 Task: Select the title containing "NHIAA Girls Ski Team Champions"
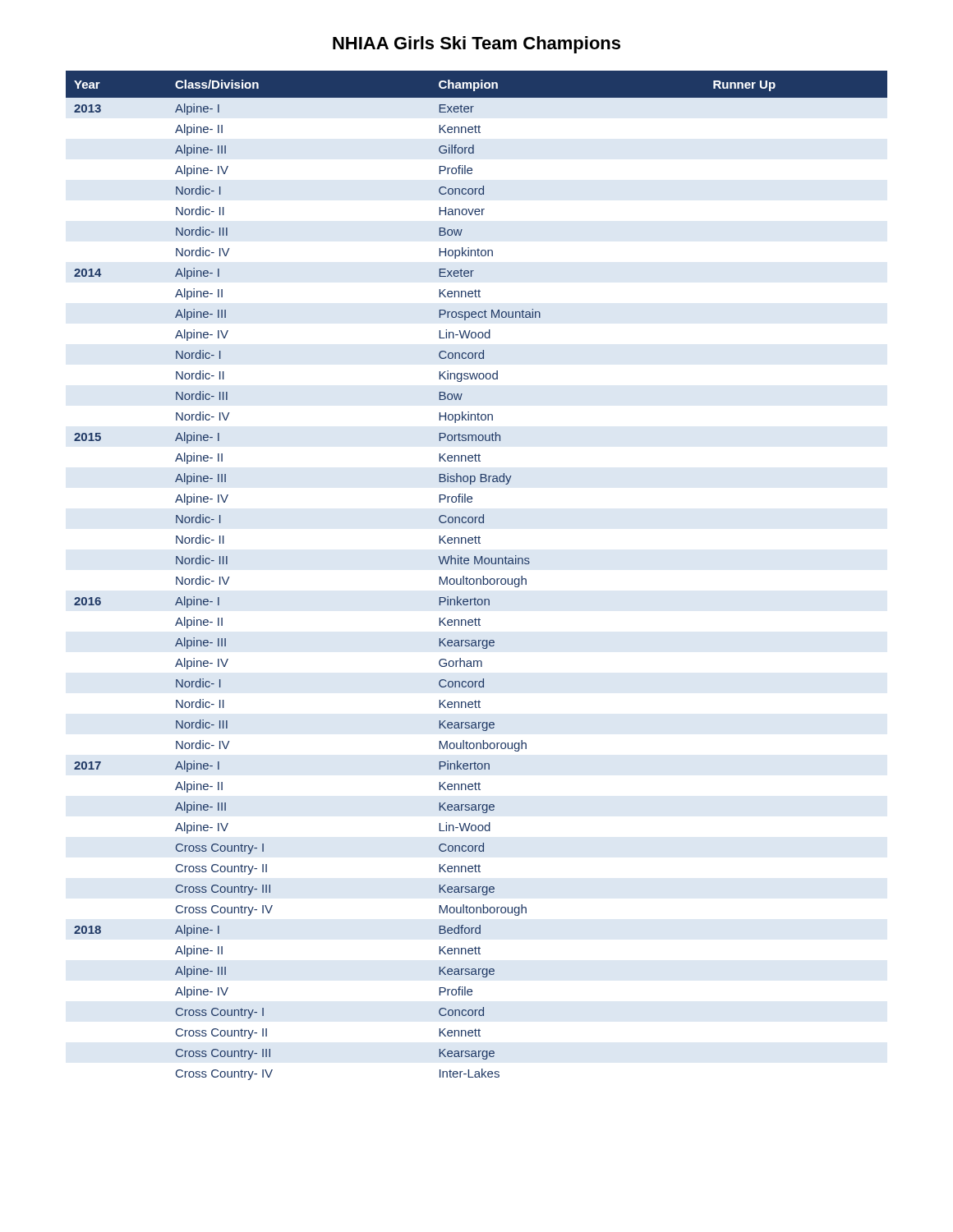[476, 43]
